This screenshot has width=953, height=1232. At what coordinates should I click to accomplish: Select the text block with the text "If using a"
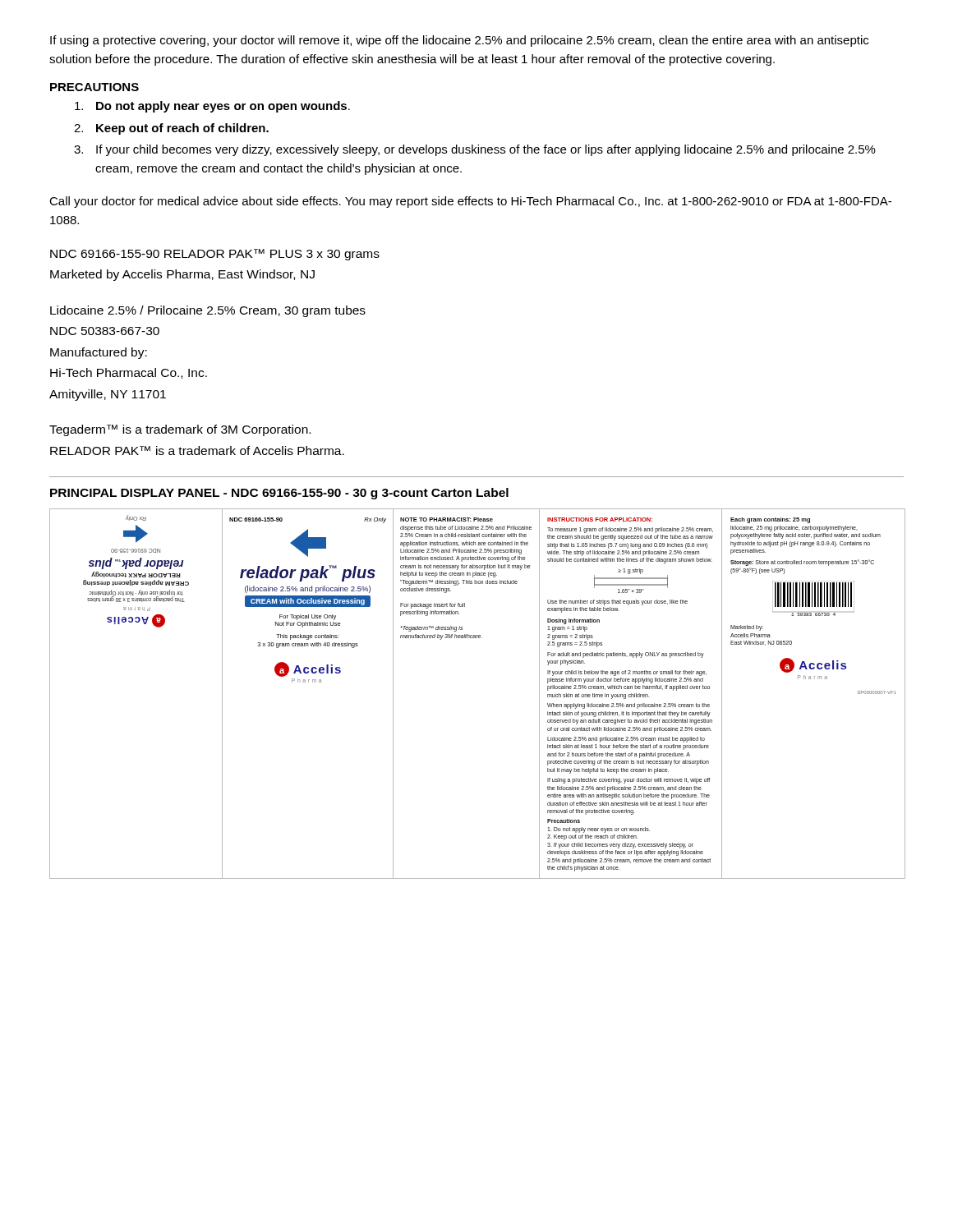459,49
